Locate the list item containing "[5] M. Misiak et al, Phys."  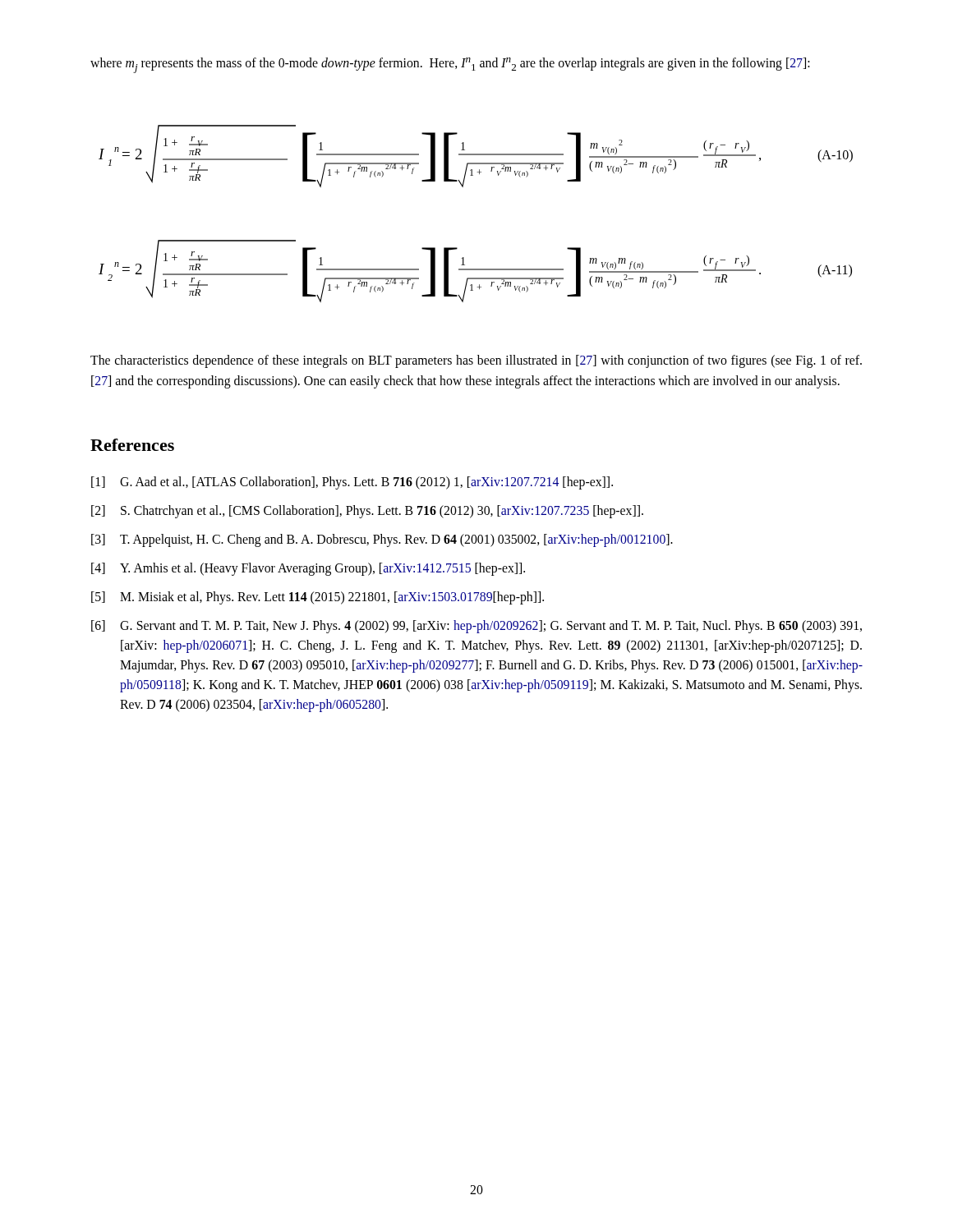tap(318, 597)
